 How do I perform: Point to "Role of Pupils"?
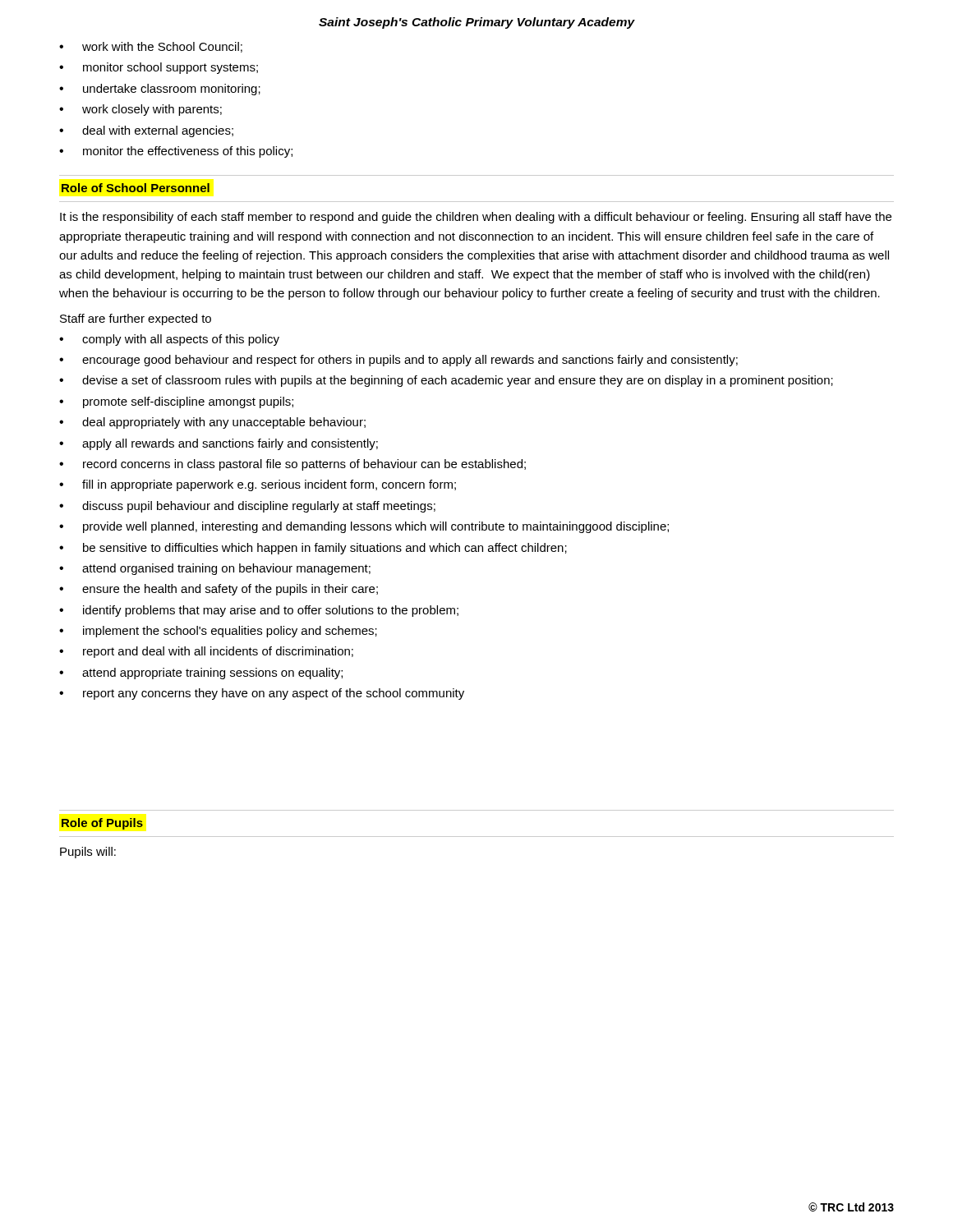102,822
